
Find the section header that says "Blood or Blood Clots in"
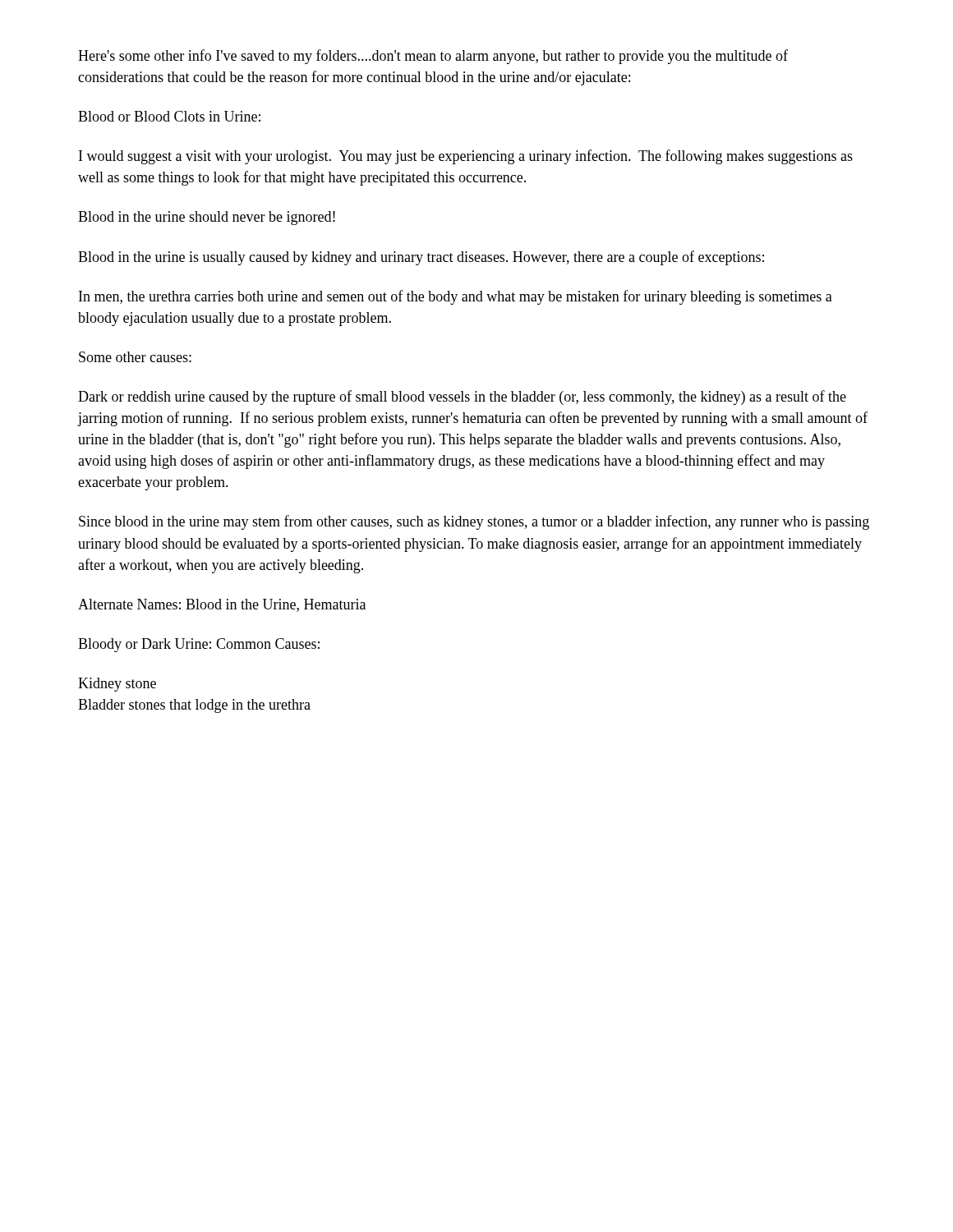(x=170, y=117)
